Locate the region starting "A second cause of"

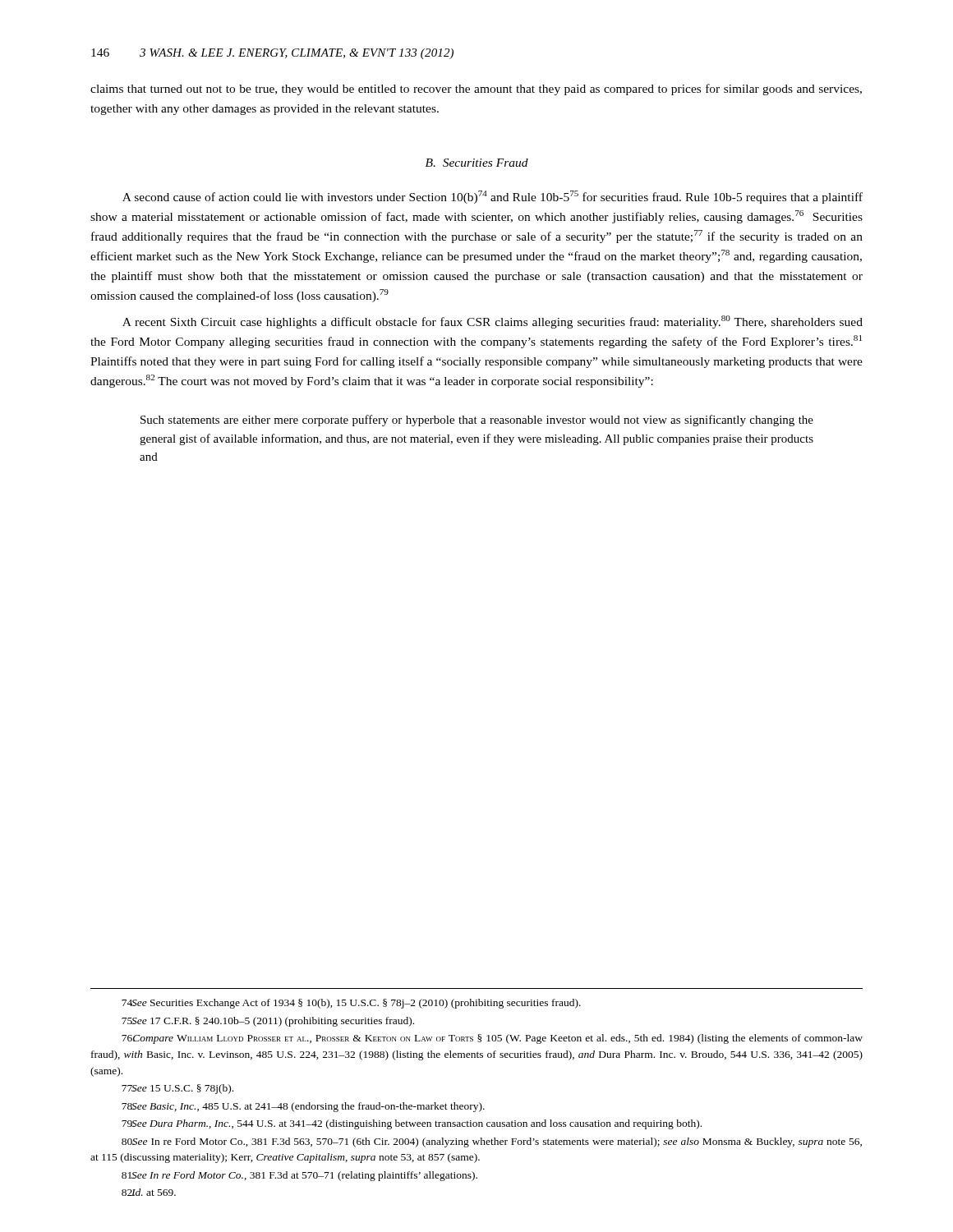[476, 247]
